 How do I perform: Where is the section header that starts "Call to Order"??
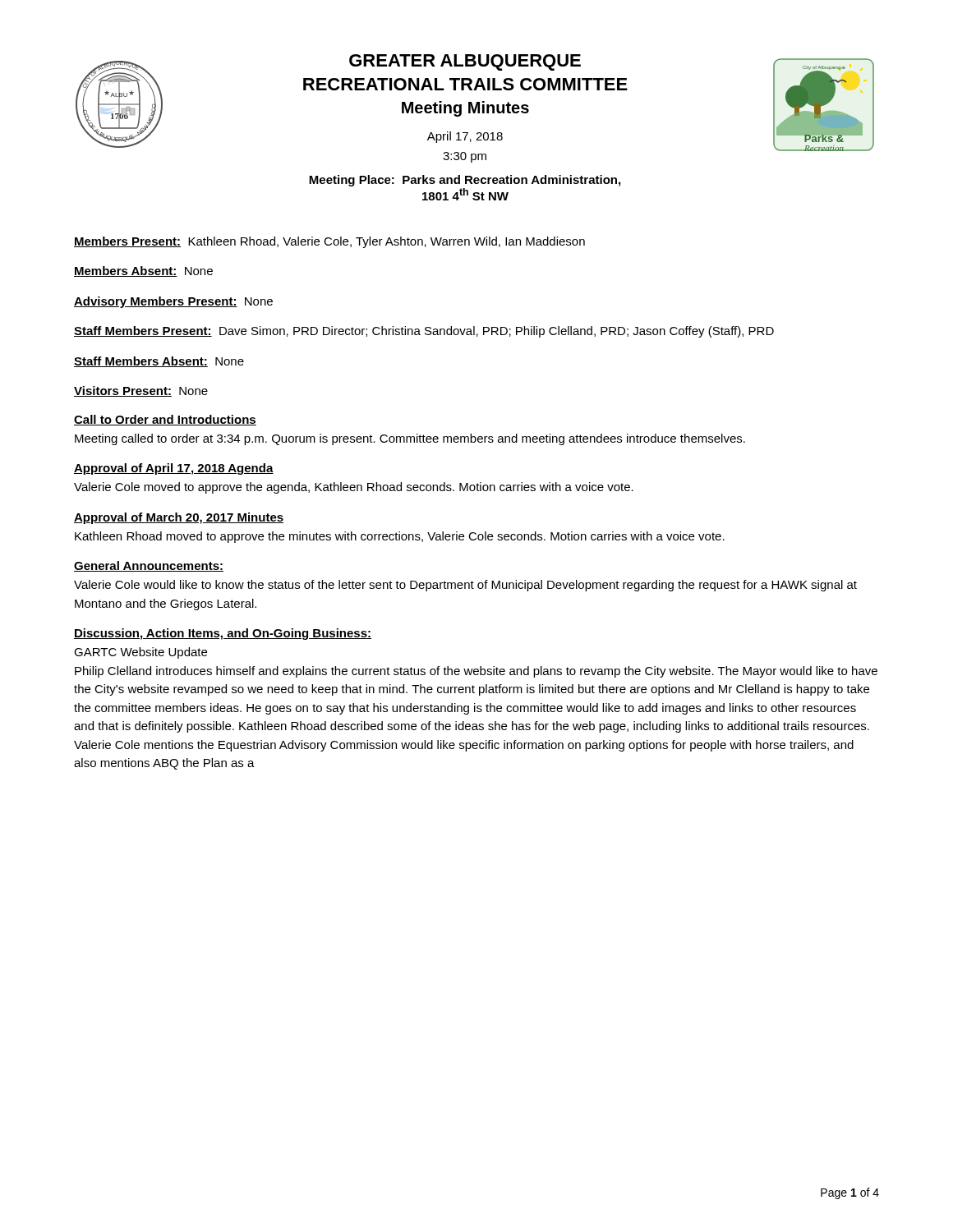pyautogui.click(x=165, y=419)
